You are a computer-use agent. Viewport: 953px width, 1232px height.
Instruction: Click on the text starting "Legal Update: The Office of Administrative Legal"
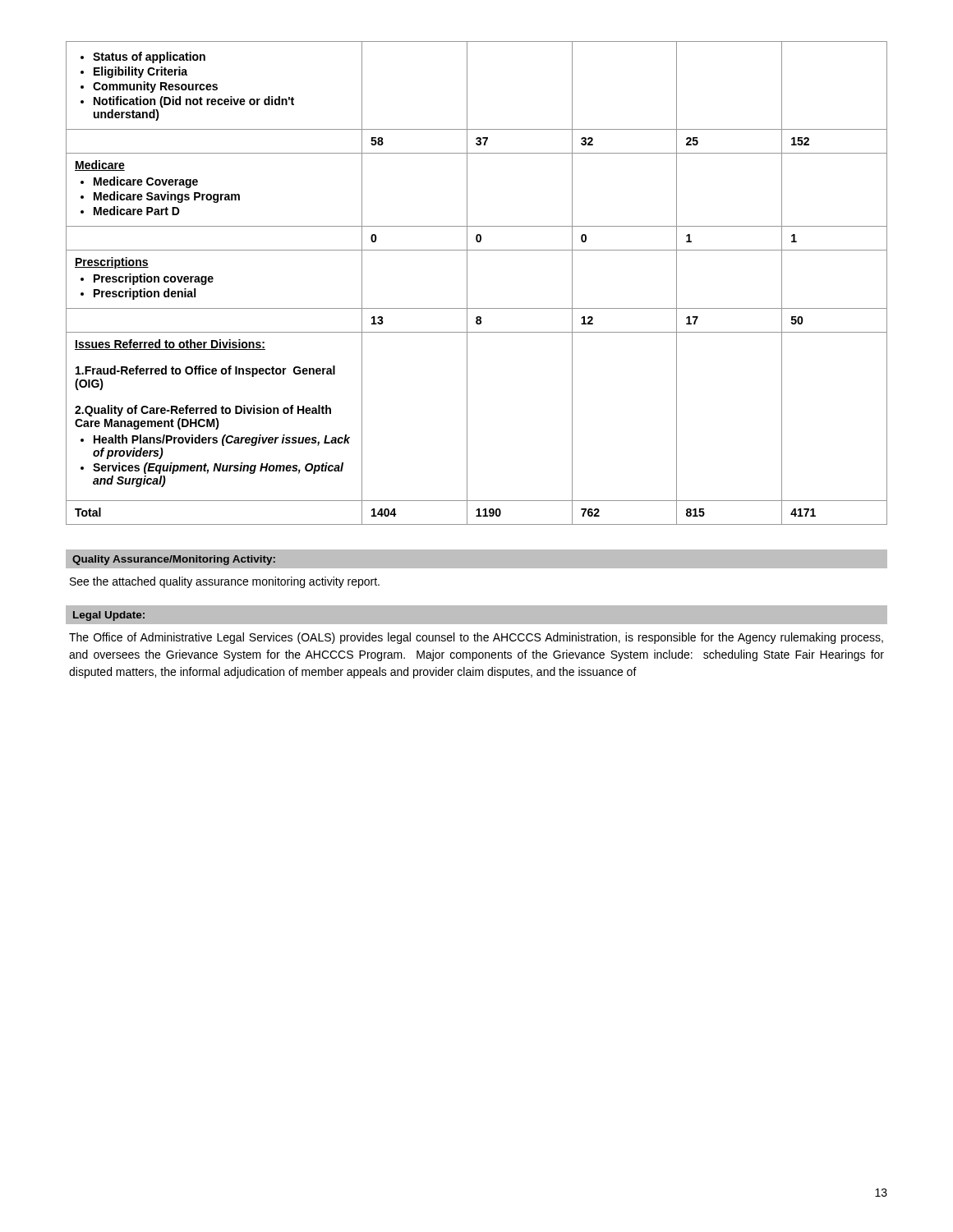(x=476, y=643)
